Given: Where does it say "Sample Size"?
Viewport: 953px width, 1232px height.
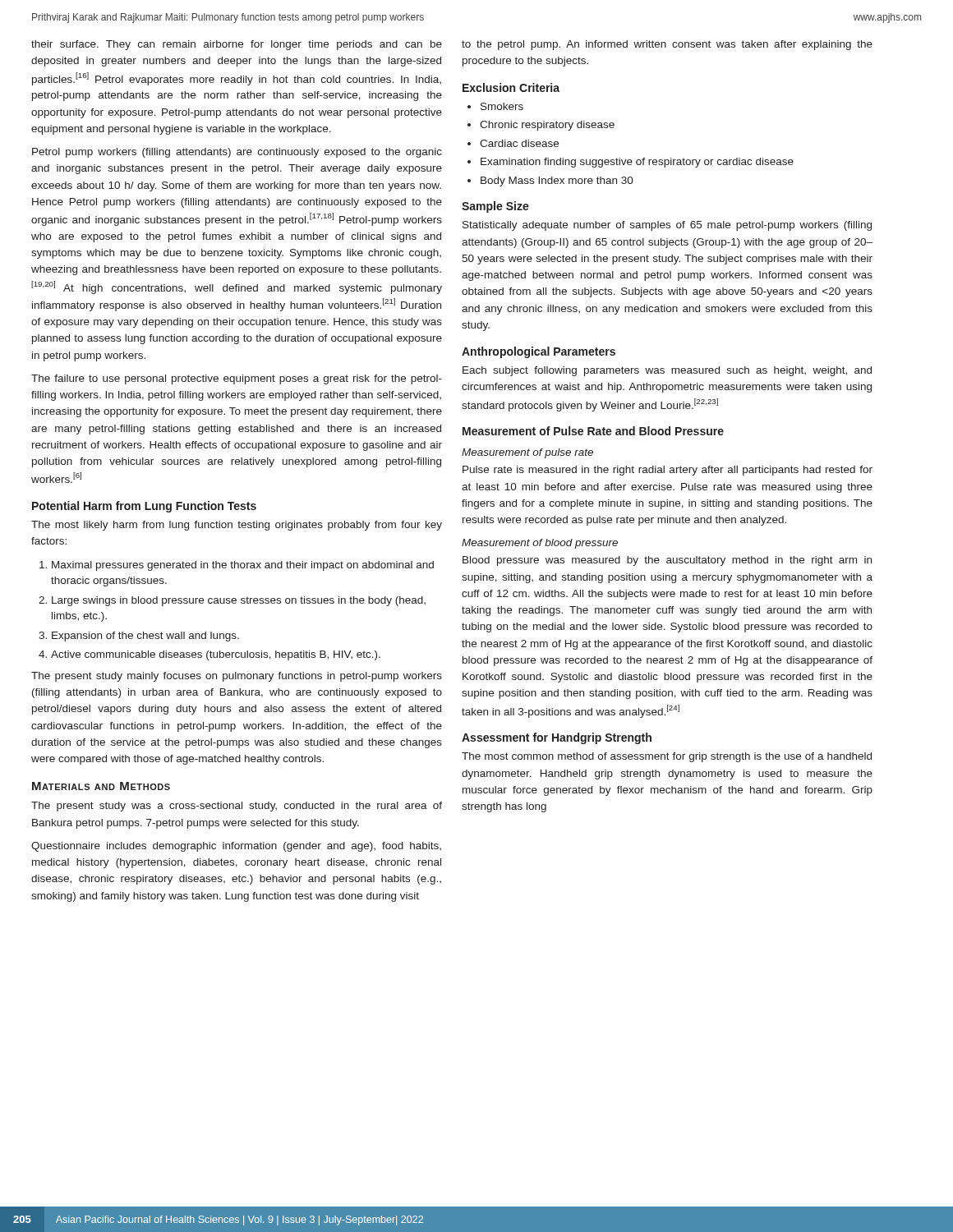Looking at the screenshot, I should click(495, 206).
